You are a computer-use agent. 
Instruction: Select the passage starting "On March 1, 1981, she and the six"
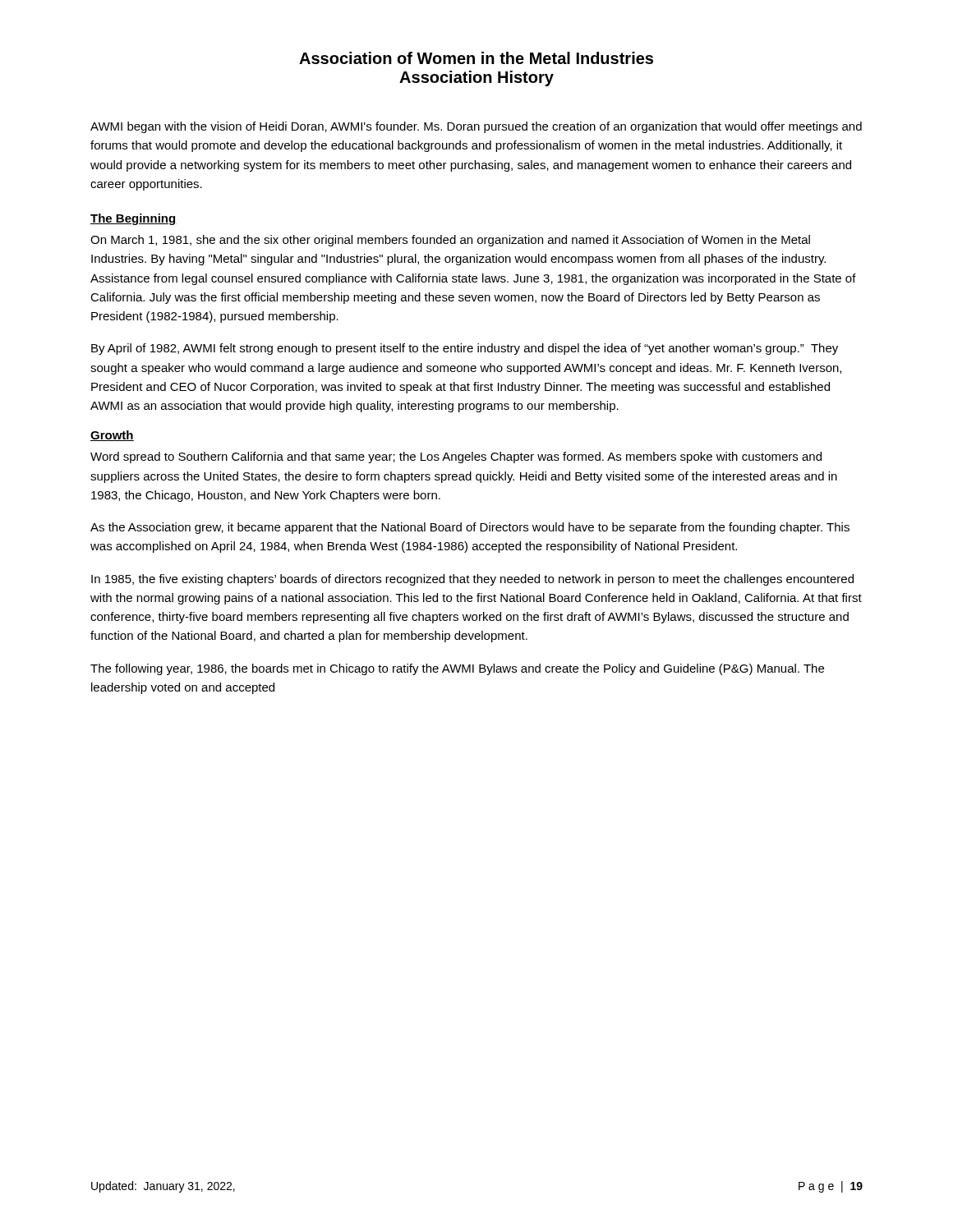pyautogui.click(x=473, y=278)
